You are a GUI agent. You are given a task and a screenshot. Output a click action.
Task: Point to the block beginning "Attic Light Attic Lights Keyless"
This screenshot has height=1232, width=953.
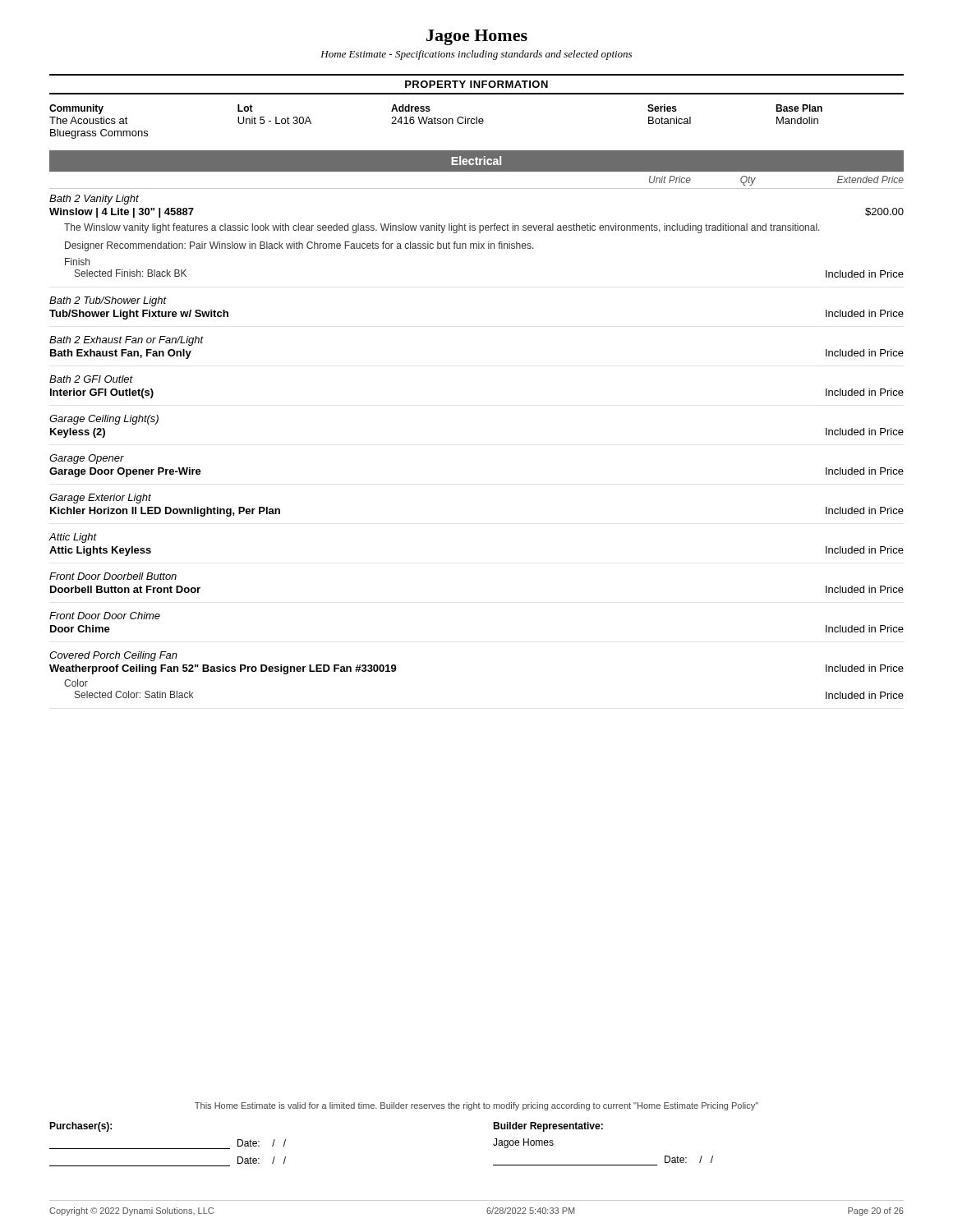[73, 538]
